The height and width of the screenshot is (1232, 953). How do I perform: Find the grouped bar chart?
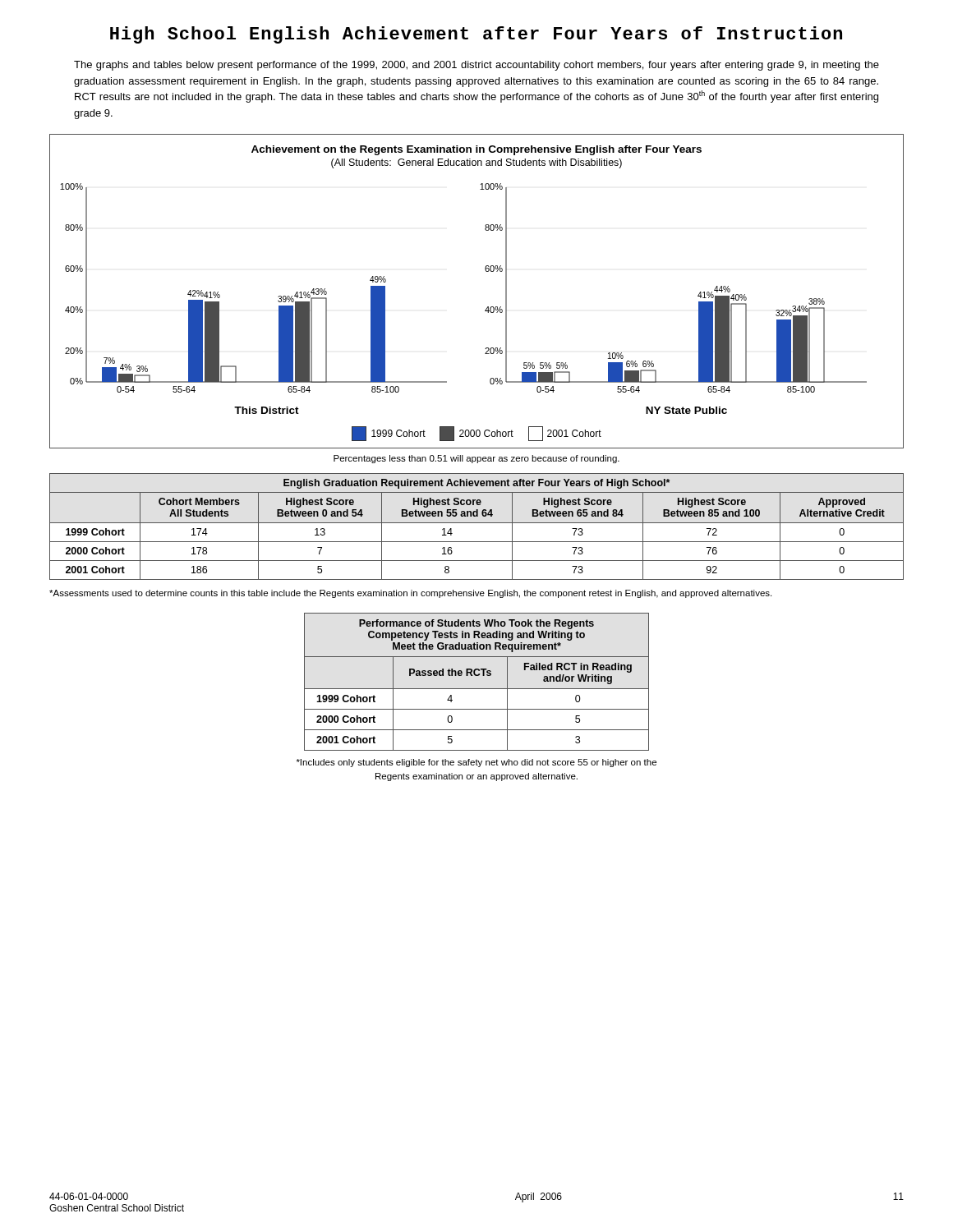click(x=476, y=291)
